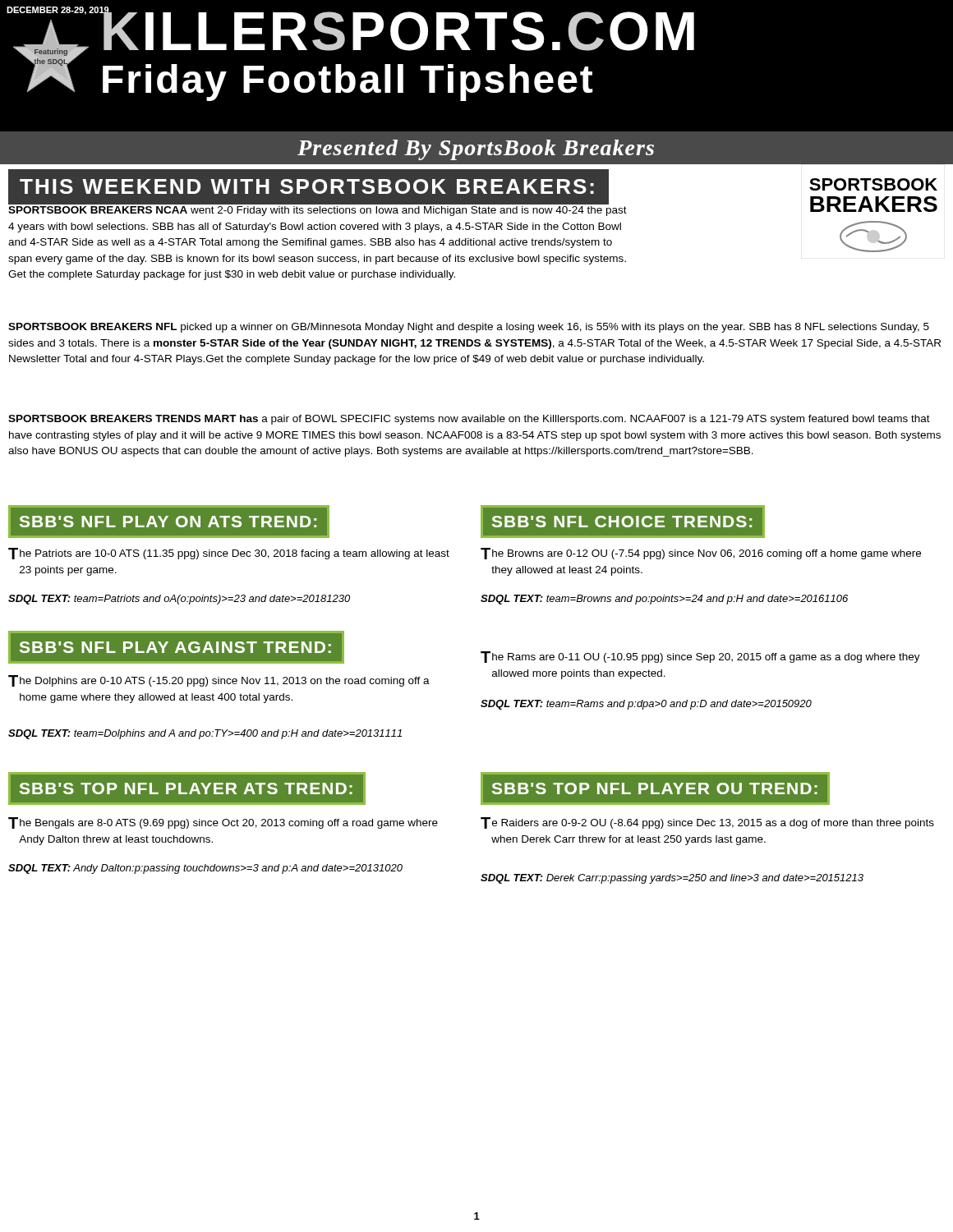Screen dimensions: 1232x953
Task: Point to the block beginning "The Browns are"
Action: coord(701,560)
